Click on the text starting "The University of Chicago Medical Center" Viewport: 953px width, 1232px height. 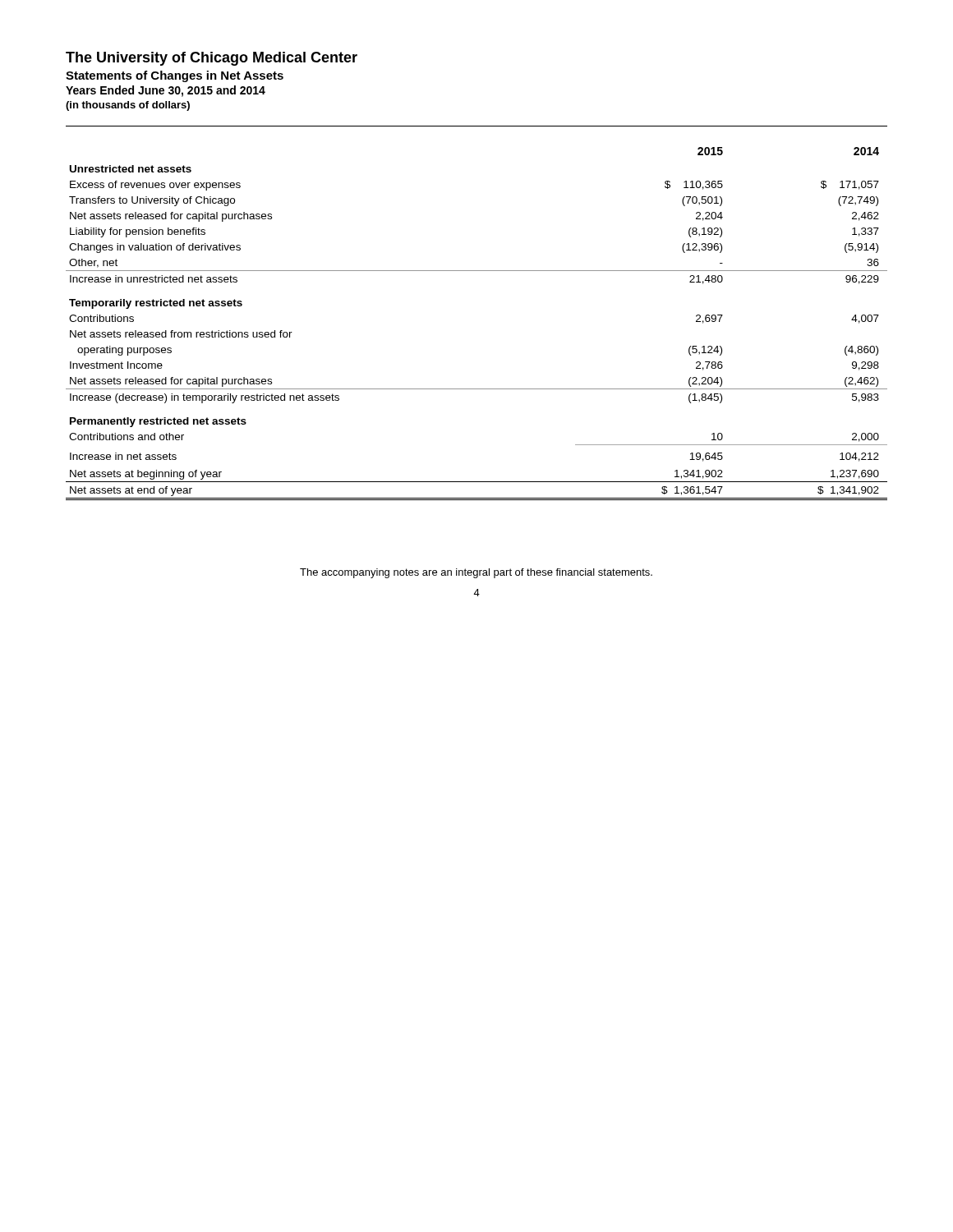pos(212,59)
